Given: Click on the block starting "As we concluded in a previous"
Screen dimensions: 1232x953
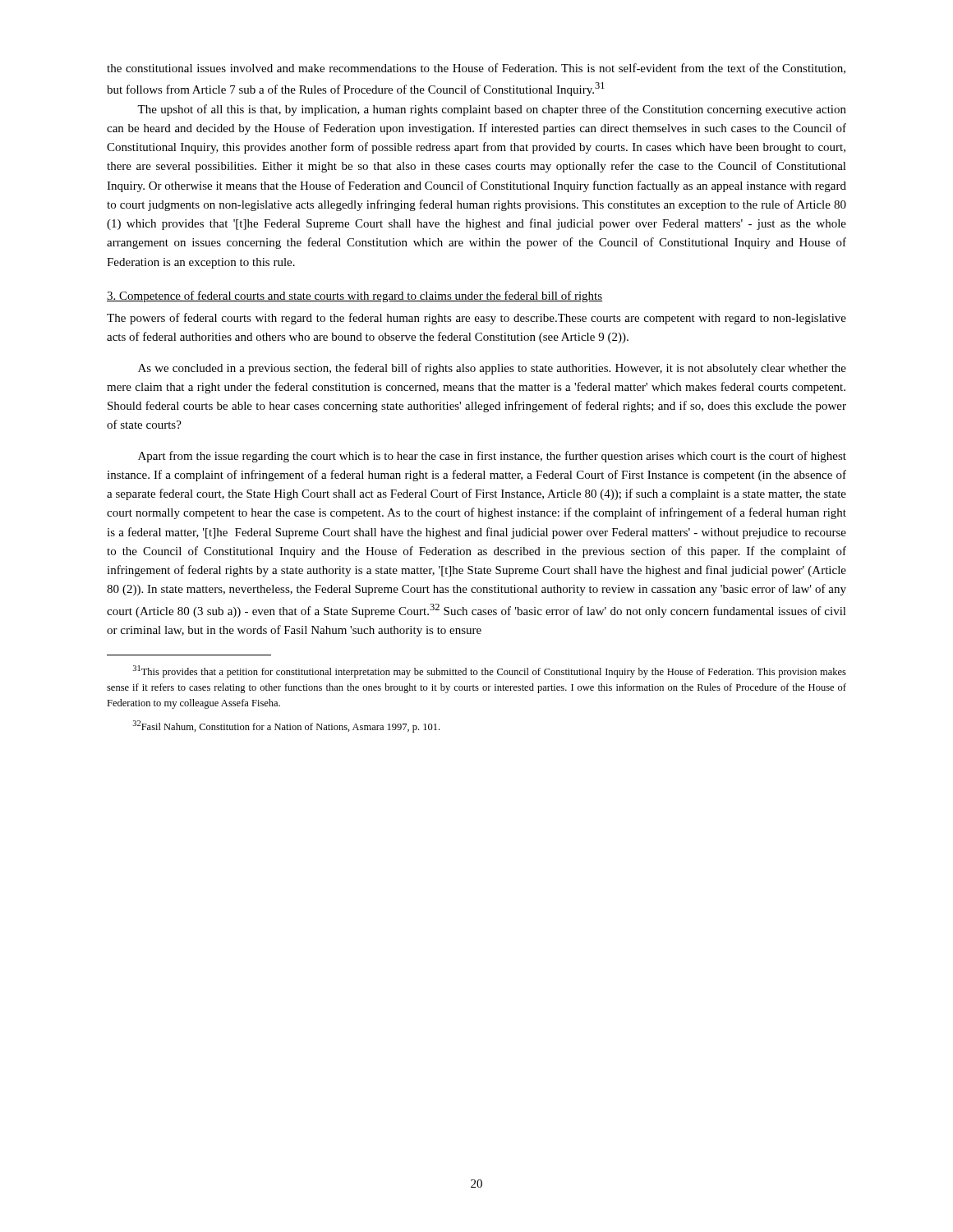Looking at the screenshot, I should click(476, 396).
